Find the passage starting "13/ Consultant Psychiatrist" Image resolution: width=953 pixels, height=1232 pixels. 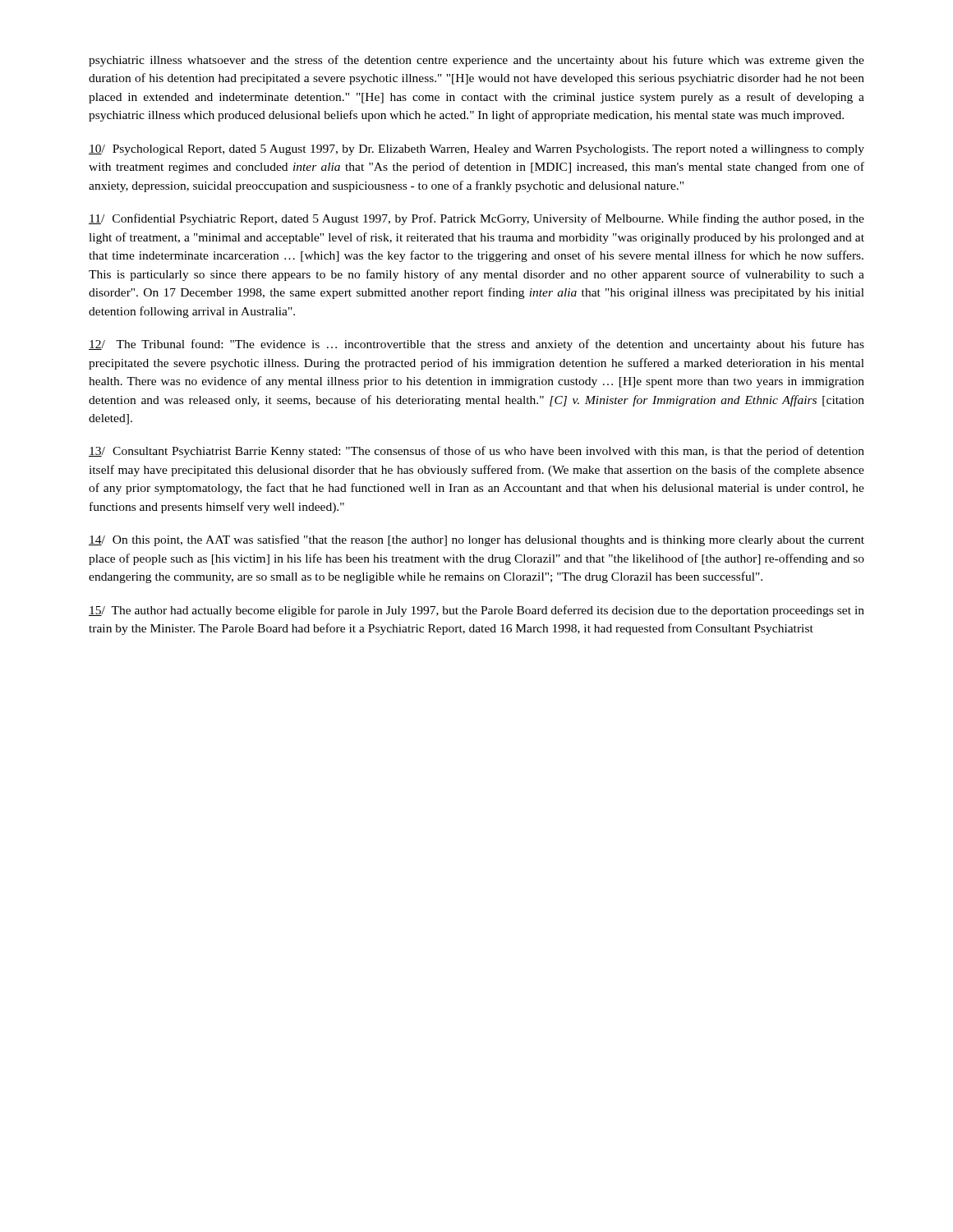point(476,479)
